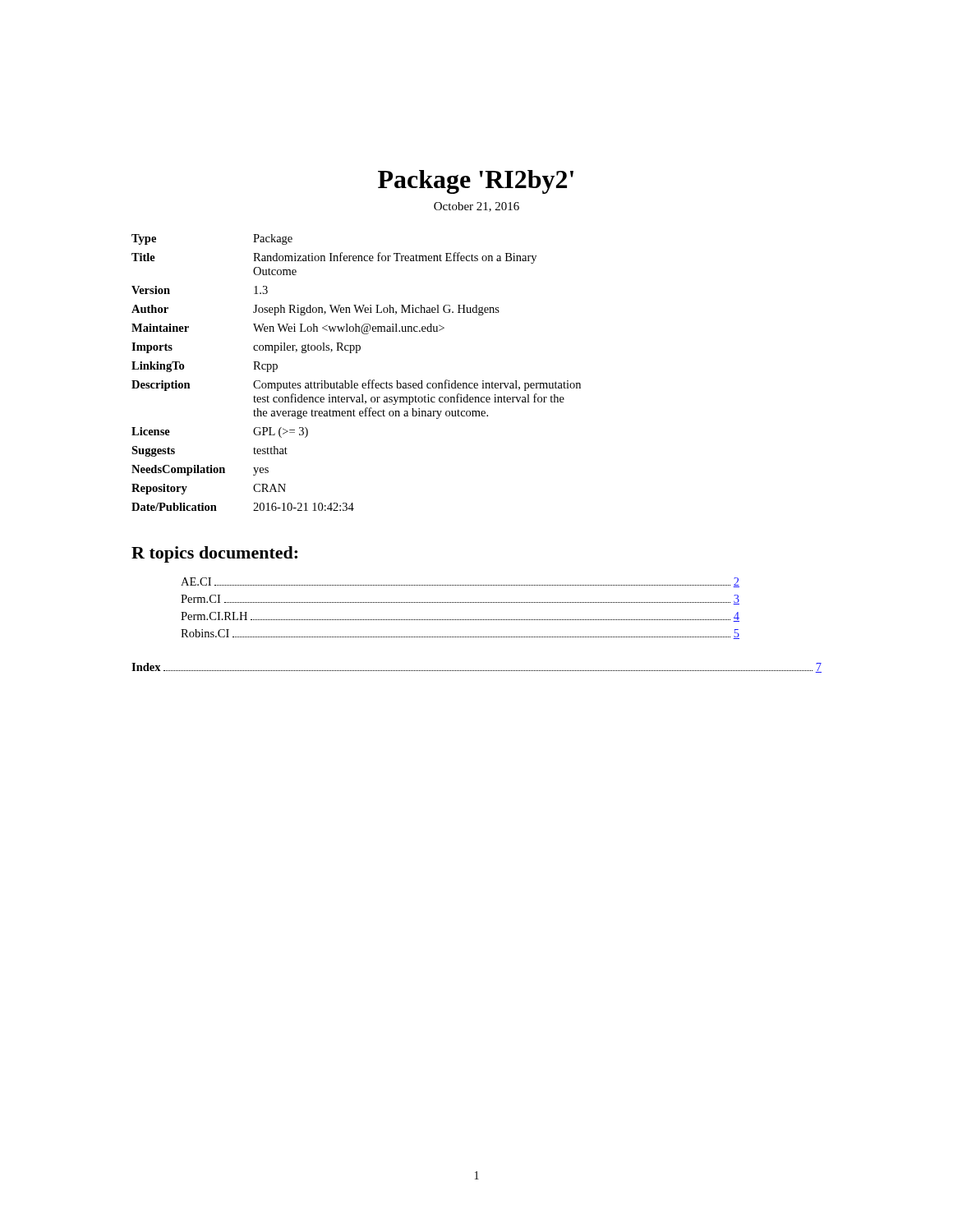This screenshot has width=953, height=1232.
Task: Select the block starting "Repository CRAN"
Action: [159, 489]
